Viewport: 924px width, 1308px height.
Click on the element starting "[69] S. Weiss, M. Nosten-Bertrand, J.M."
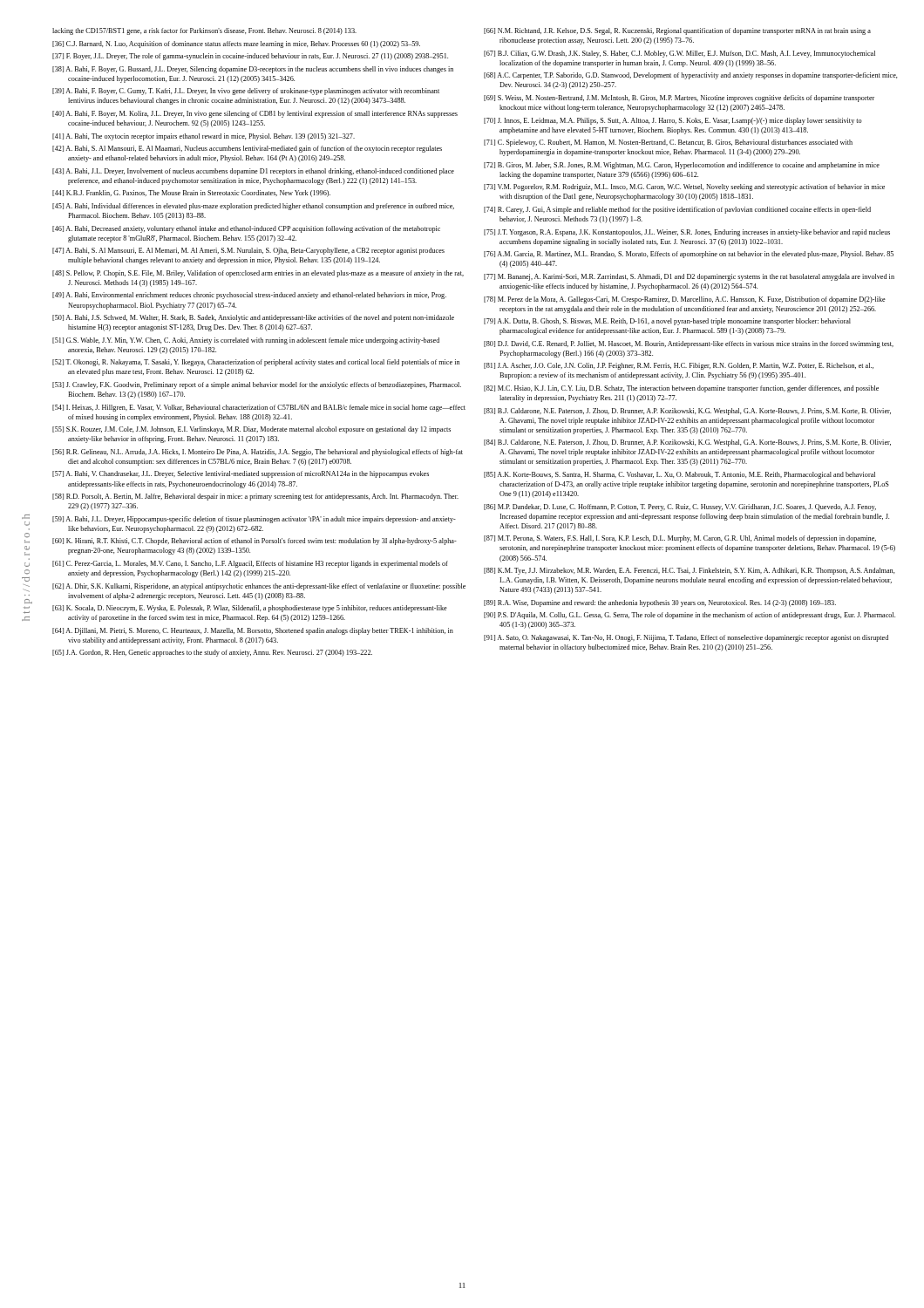click(679, 103)
